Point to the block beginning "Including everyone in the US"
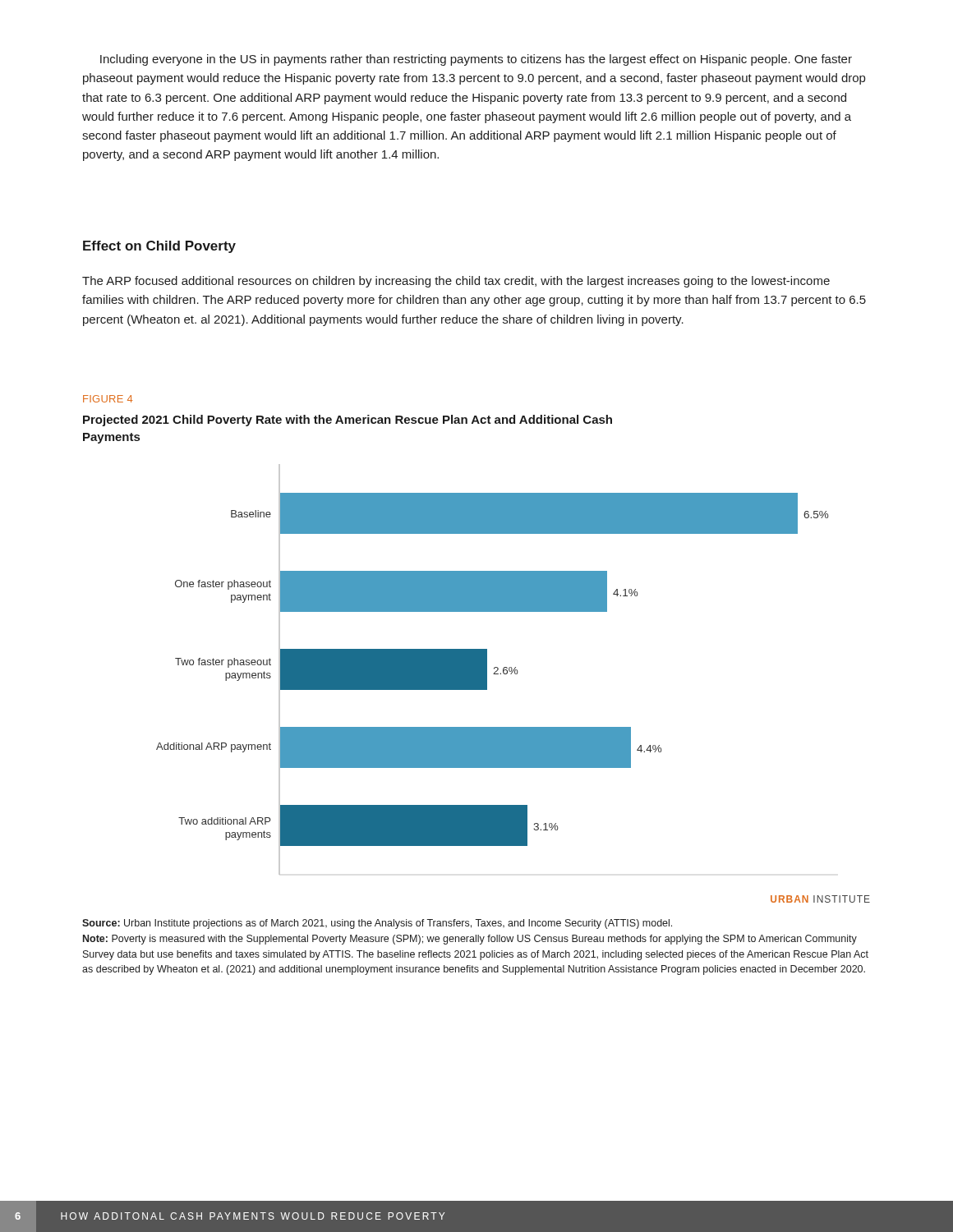This screenshot has width=953, height=1232. [x=474, y=106]
